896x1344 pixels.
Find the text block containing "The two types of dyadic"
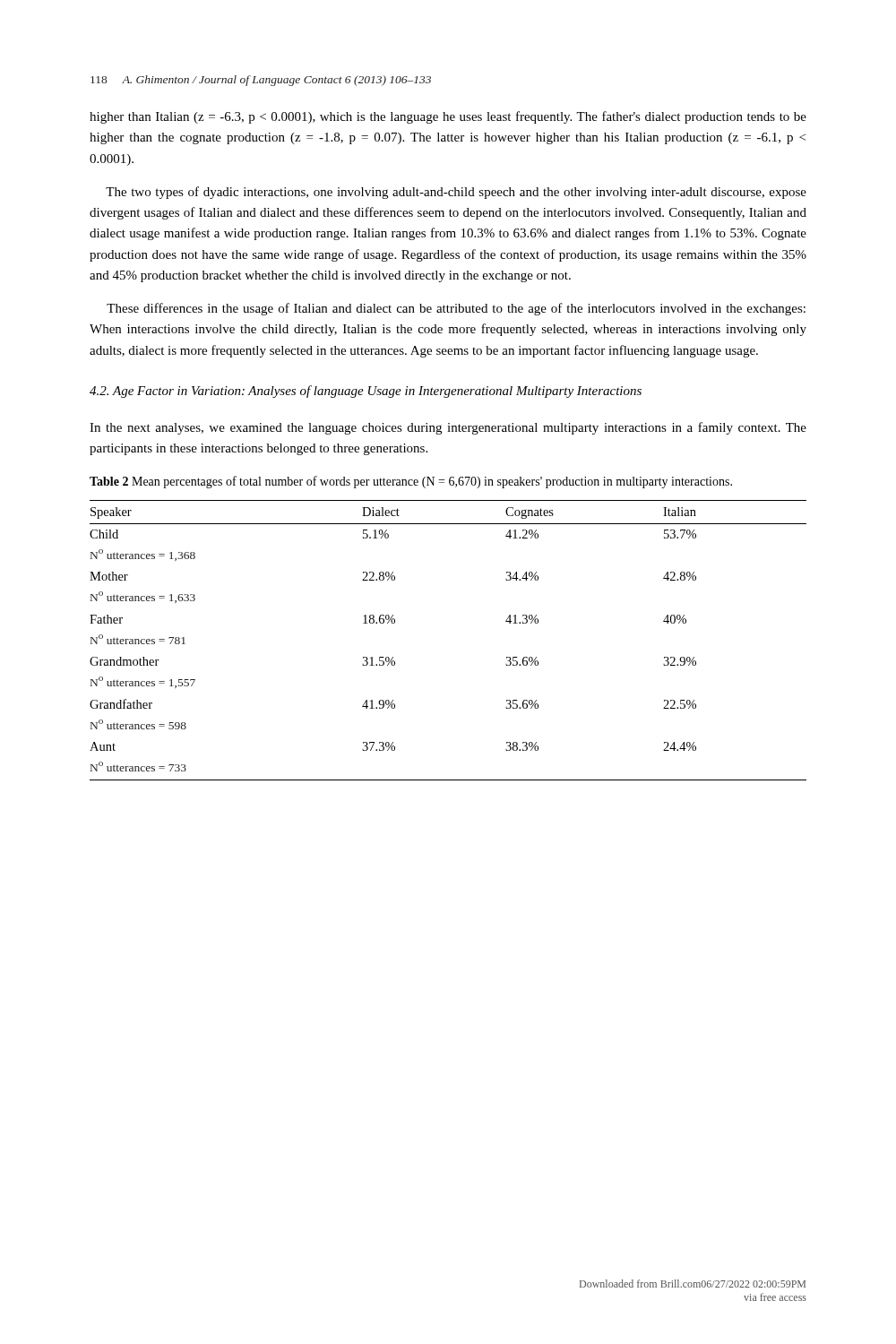click(x=448, y=233)
